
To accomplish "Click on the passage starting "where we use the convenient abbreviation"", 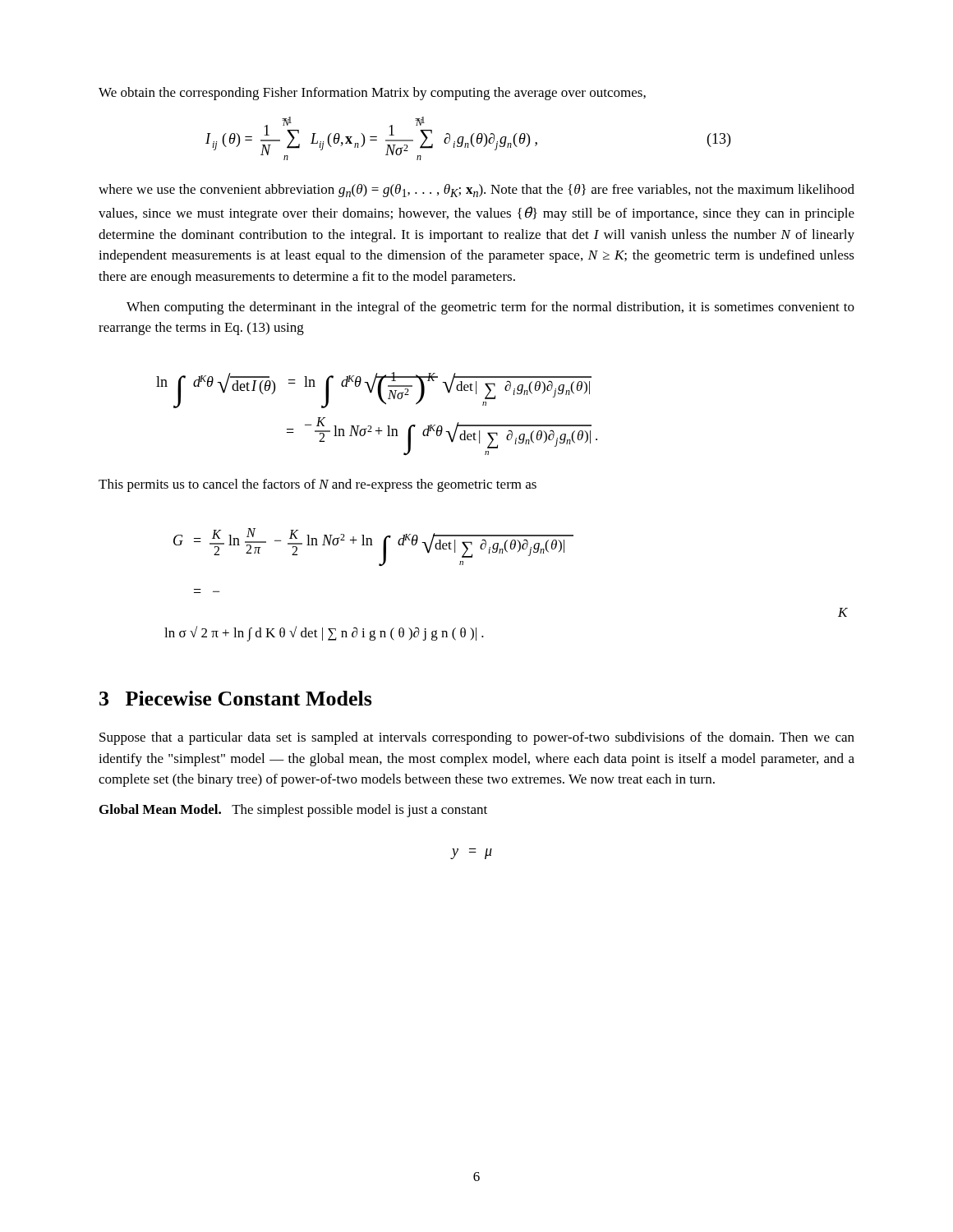I will pos(476,233).
